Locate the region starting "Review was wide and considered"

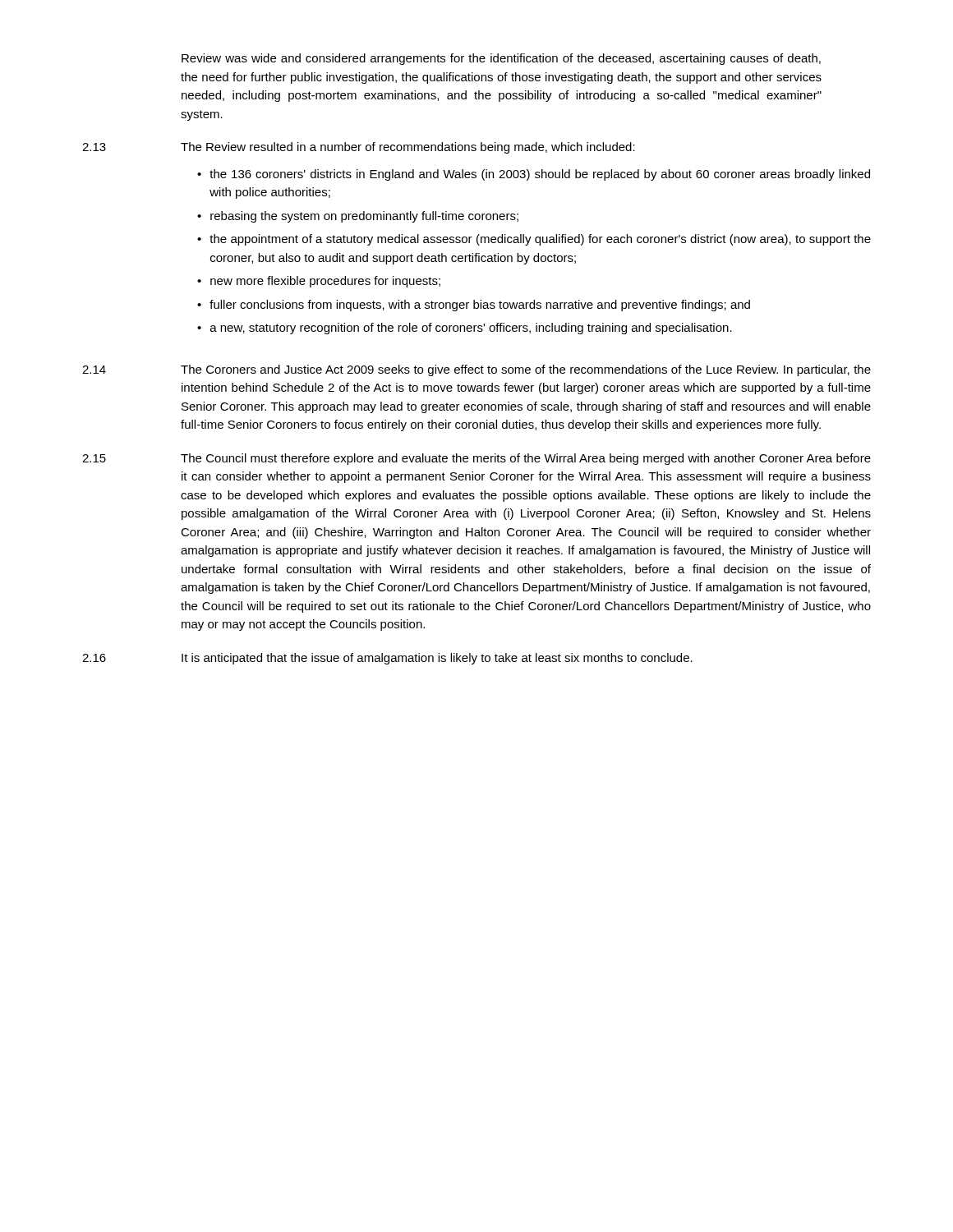pos(501,86)
